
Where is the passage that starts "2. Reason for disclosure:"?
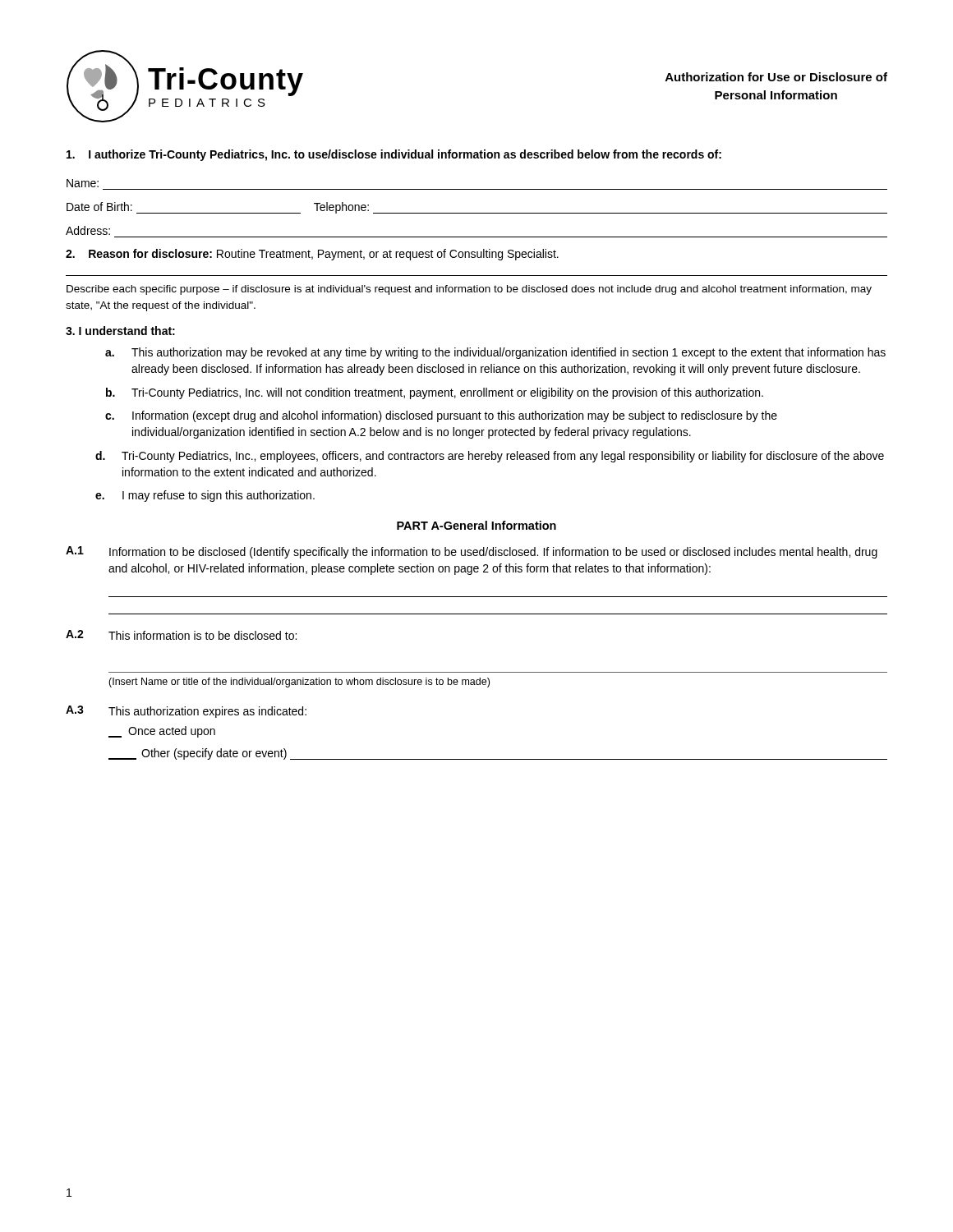click(x=476, y=254)
